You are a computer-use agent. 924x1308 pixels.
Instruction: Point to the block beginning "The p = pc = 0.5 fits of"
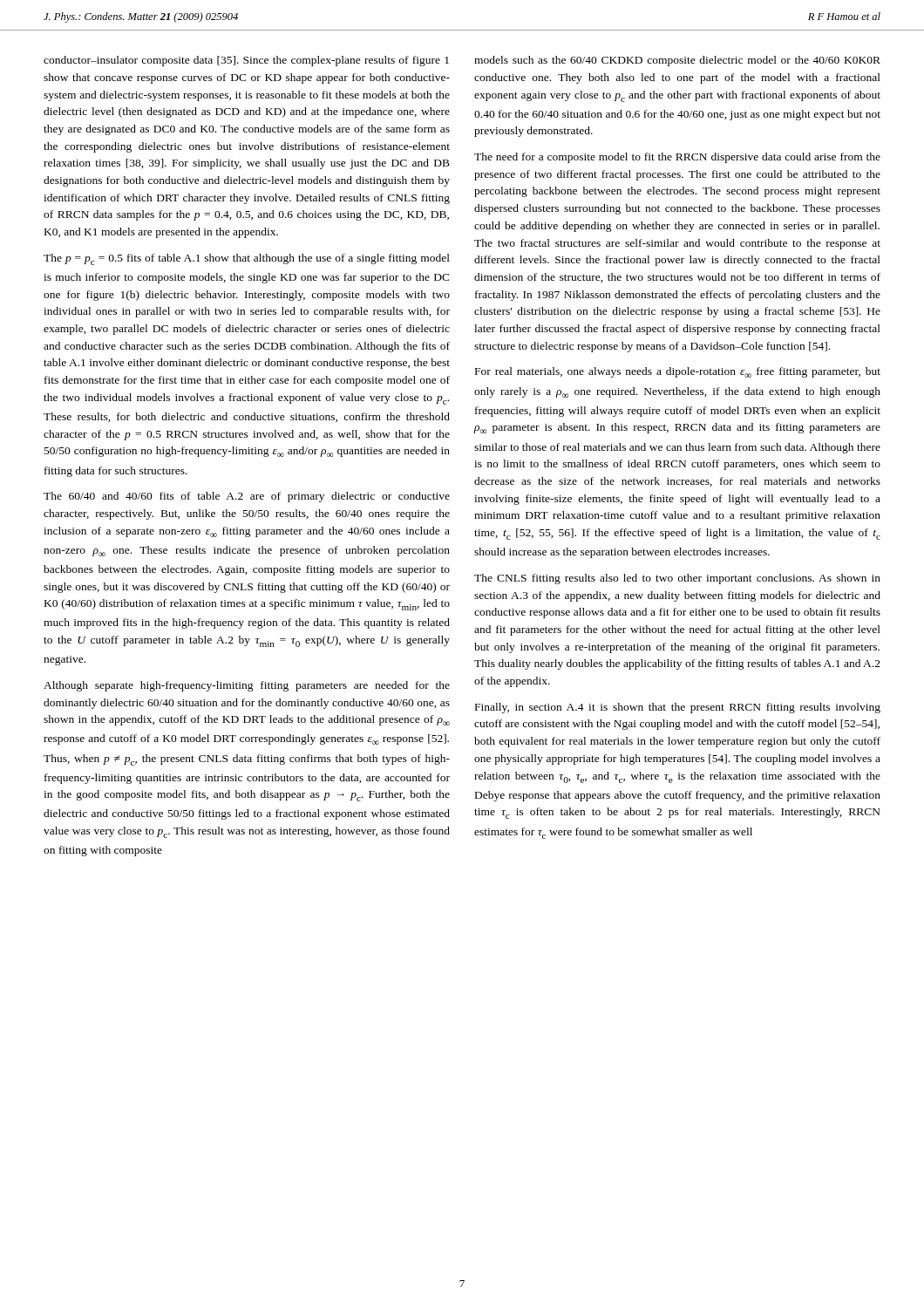click(x=247, y=364)
